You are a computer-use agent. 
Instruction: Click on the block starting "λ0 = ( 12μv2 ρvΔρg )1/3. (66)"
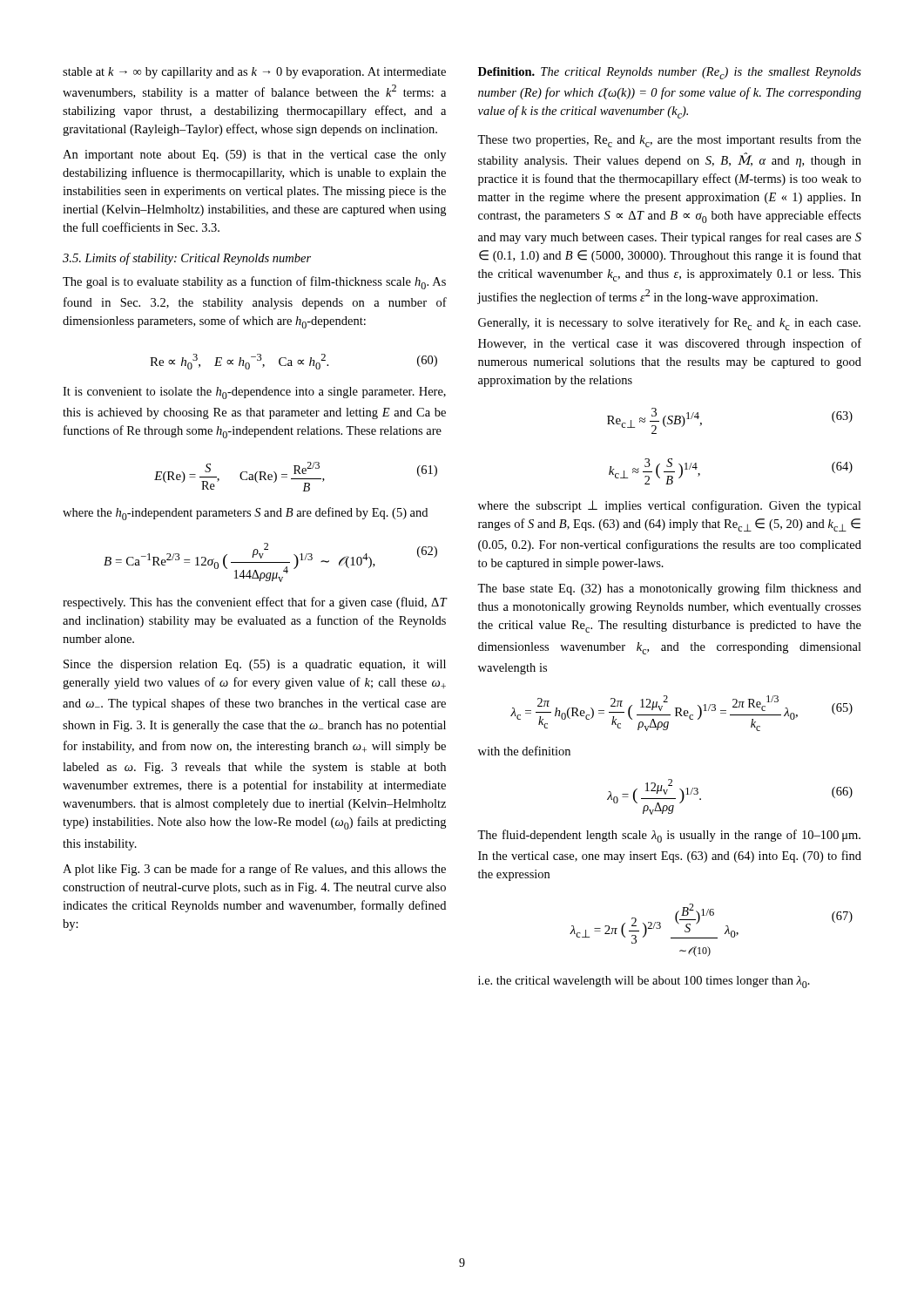click(x=669, y=797)
